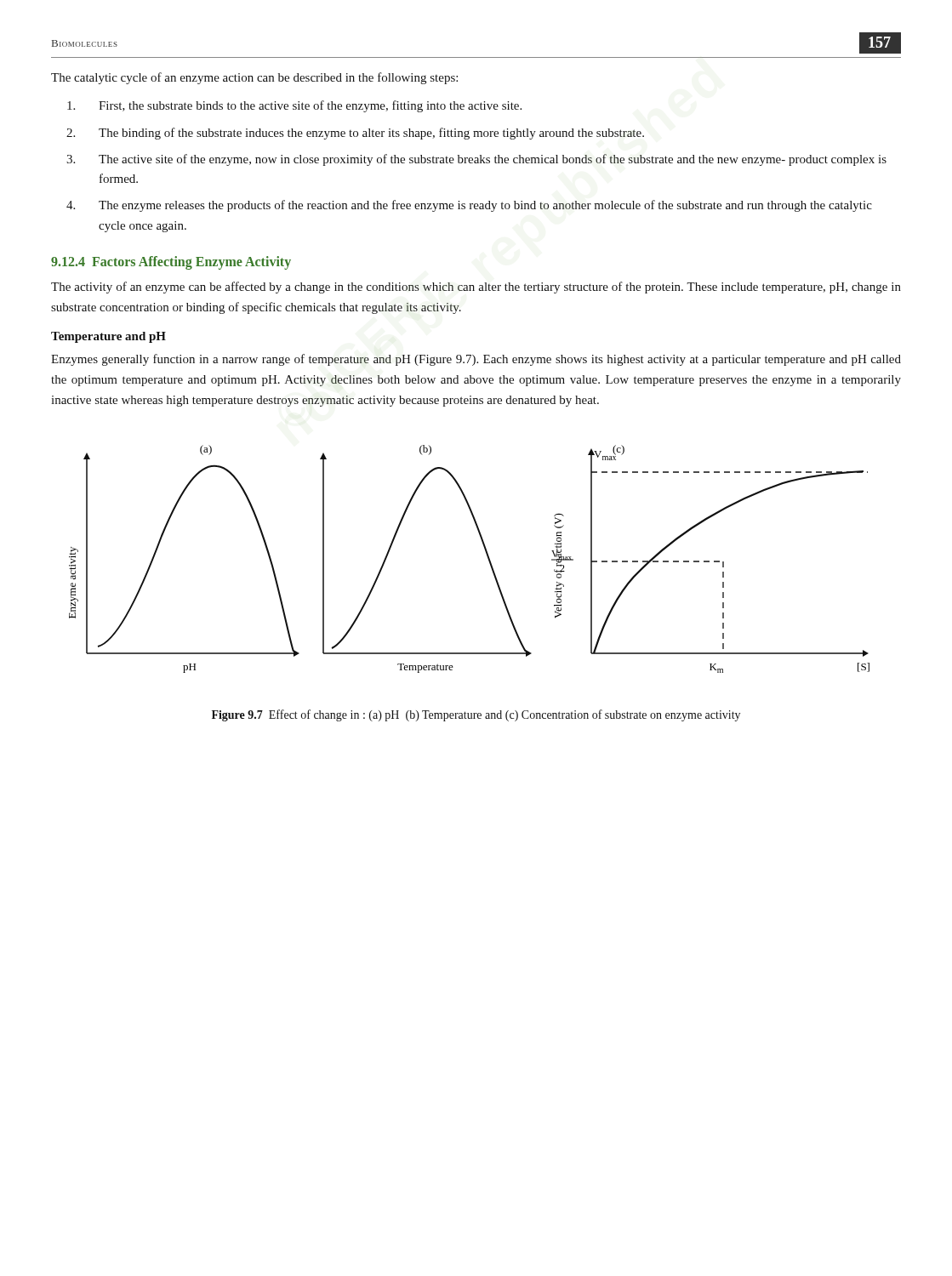Locate a caption
This screenshot has height=1276, width=952.
tap(476, 715)
